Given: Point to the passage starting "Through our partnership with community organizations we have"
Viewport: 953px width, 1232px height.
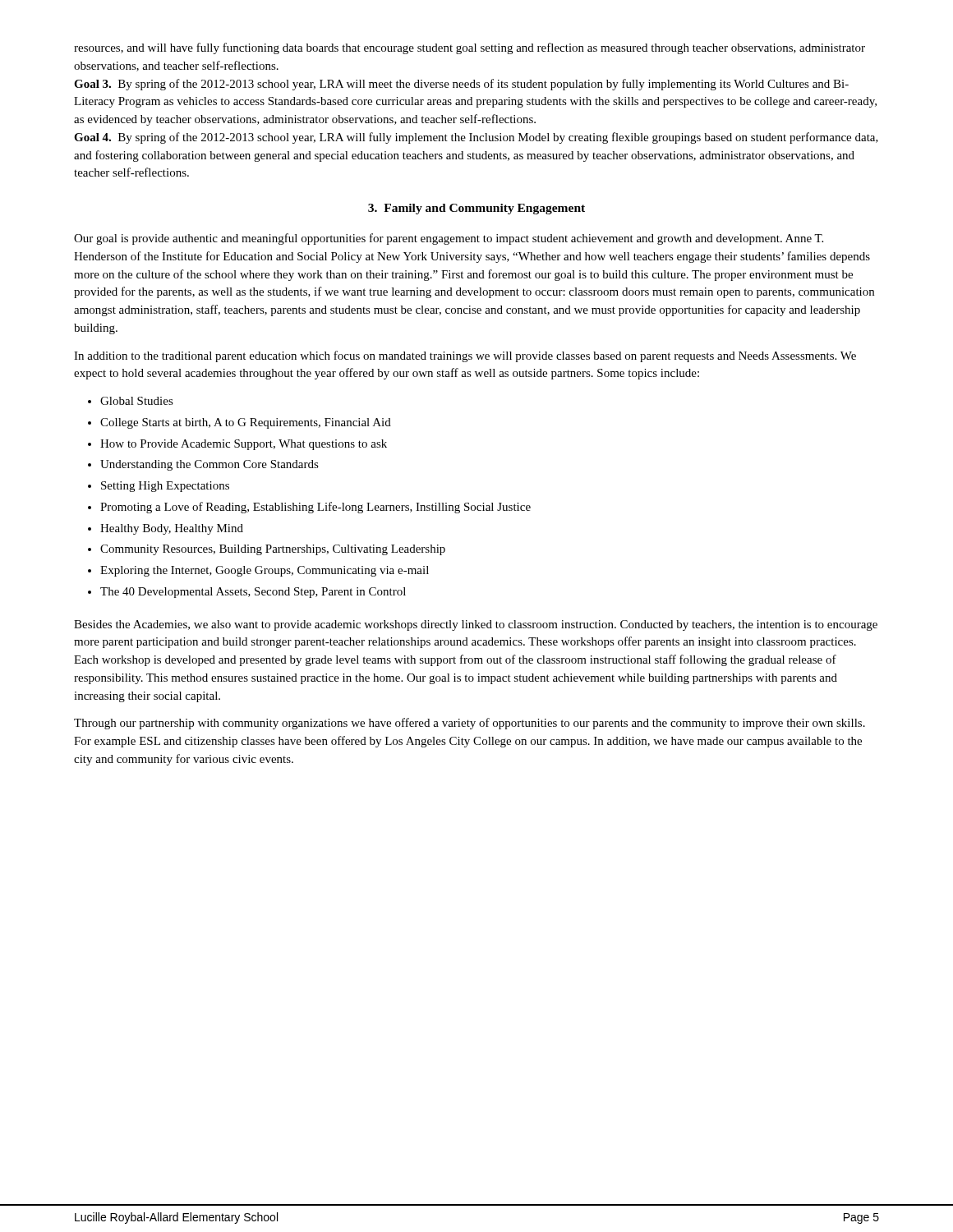Looking at the screenshot, I should (476, 742).
